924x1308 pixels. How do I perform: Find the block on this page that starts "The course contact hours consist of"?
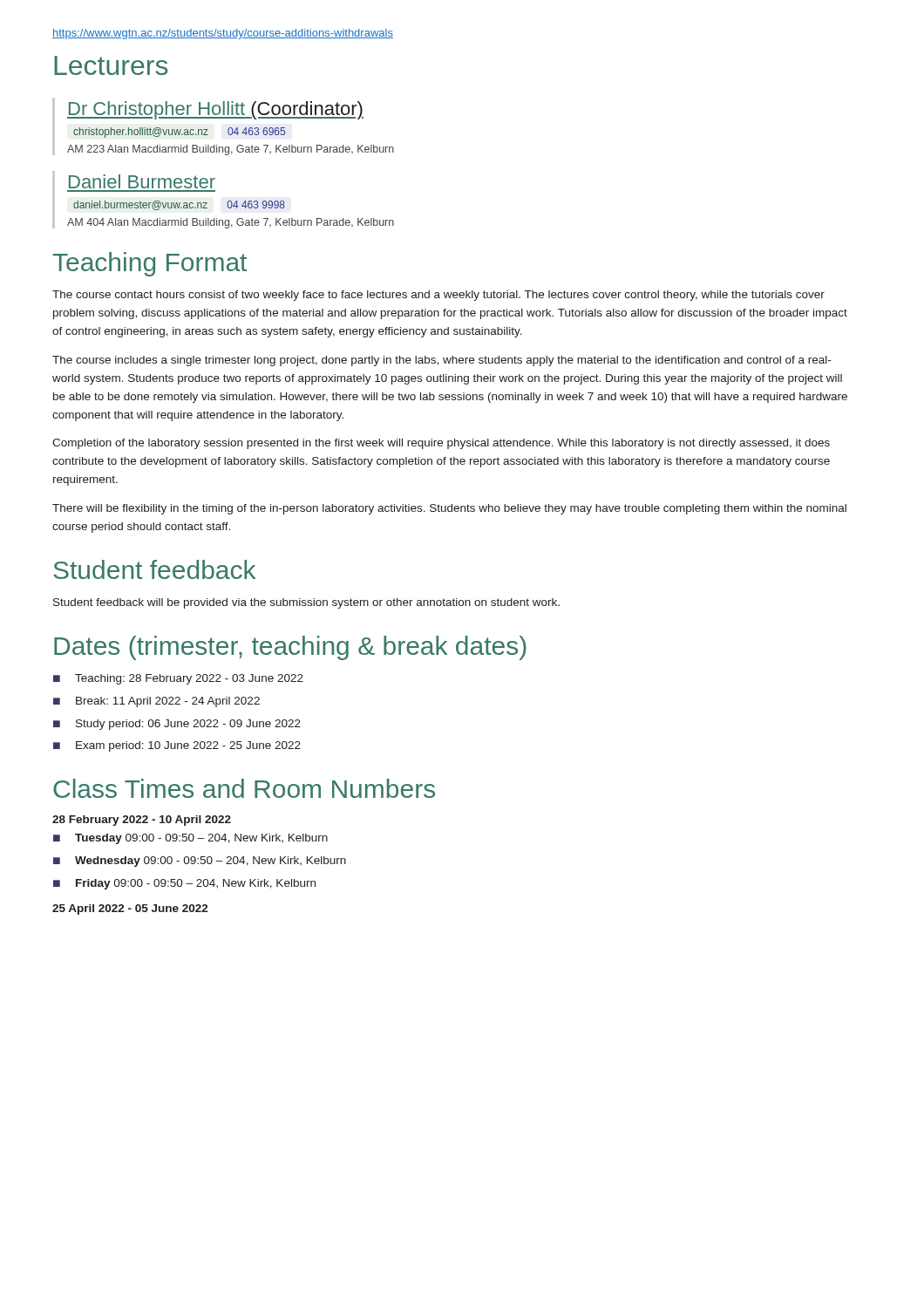coord(450,313)
